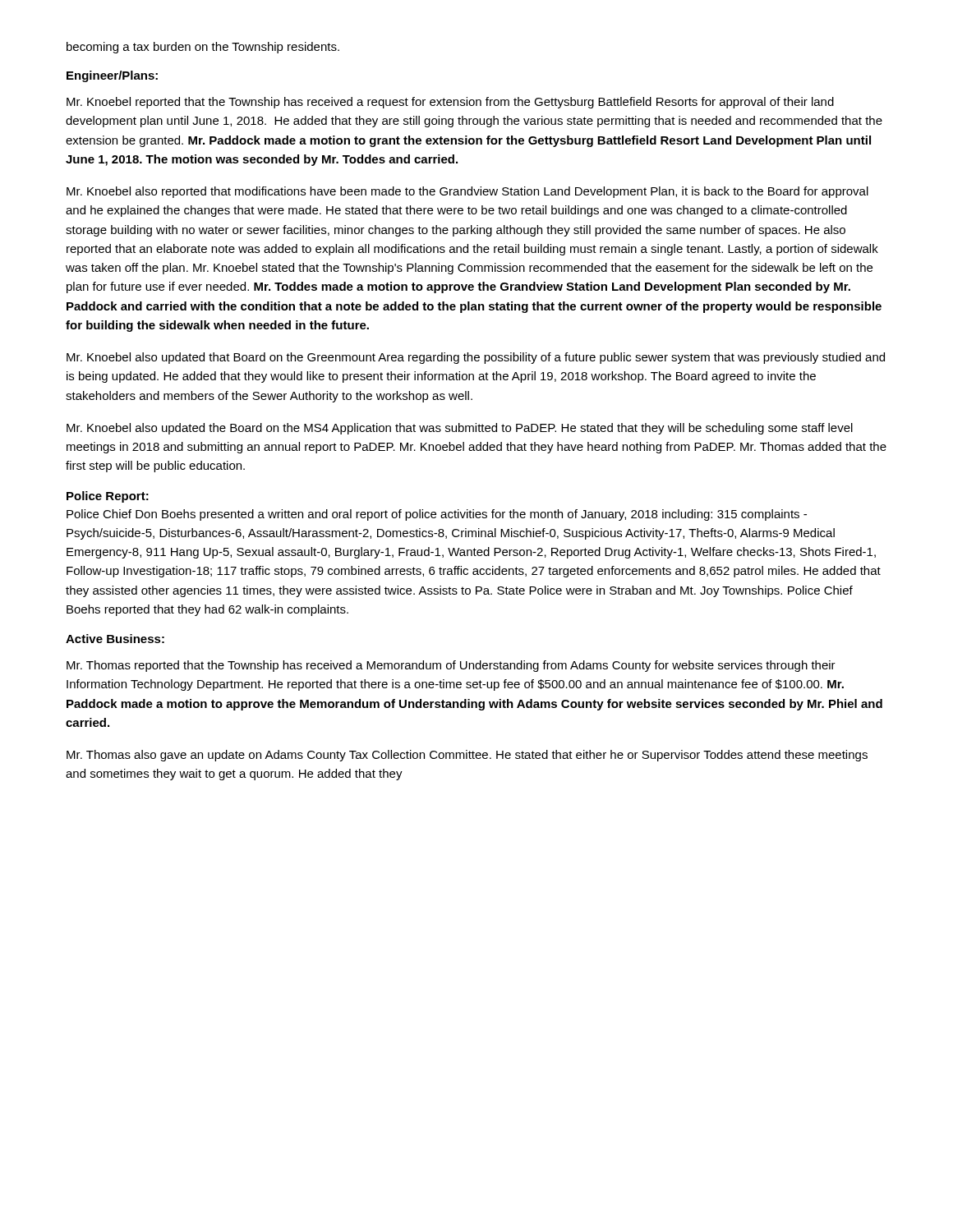Viewport: 953px width, 1232px height.
Task: Where is the passage that starts "Police Chief Don Boehs presented a written"?
Action: click(x=473, y=561)
